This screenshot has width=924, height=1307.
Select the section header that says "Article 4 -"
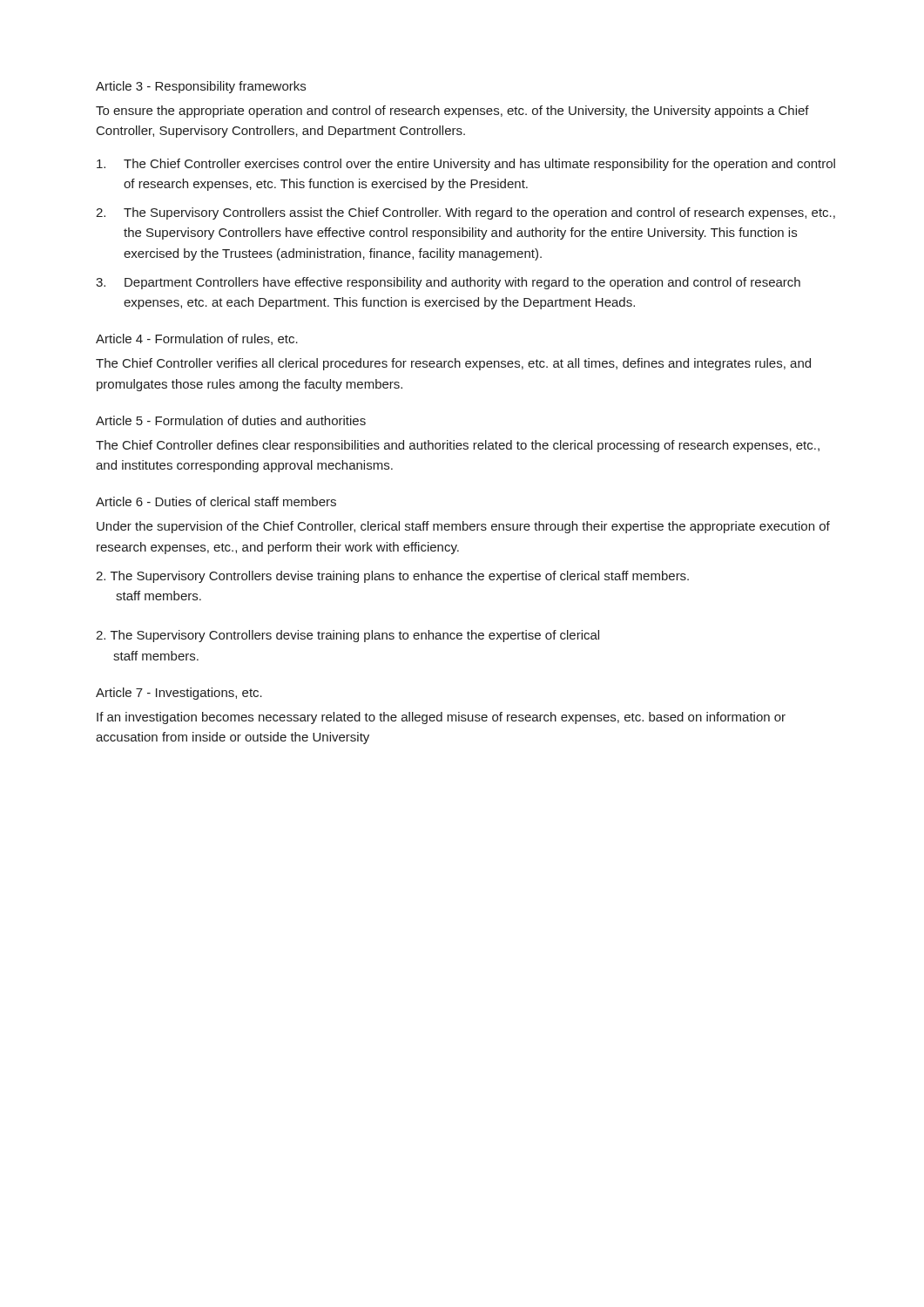(x=197, y=339)
